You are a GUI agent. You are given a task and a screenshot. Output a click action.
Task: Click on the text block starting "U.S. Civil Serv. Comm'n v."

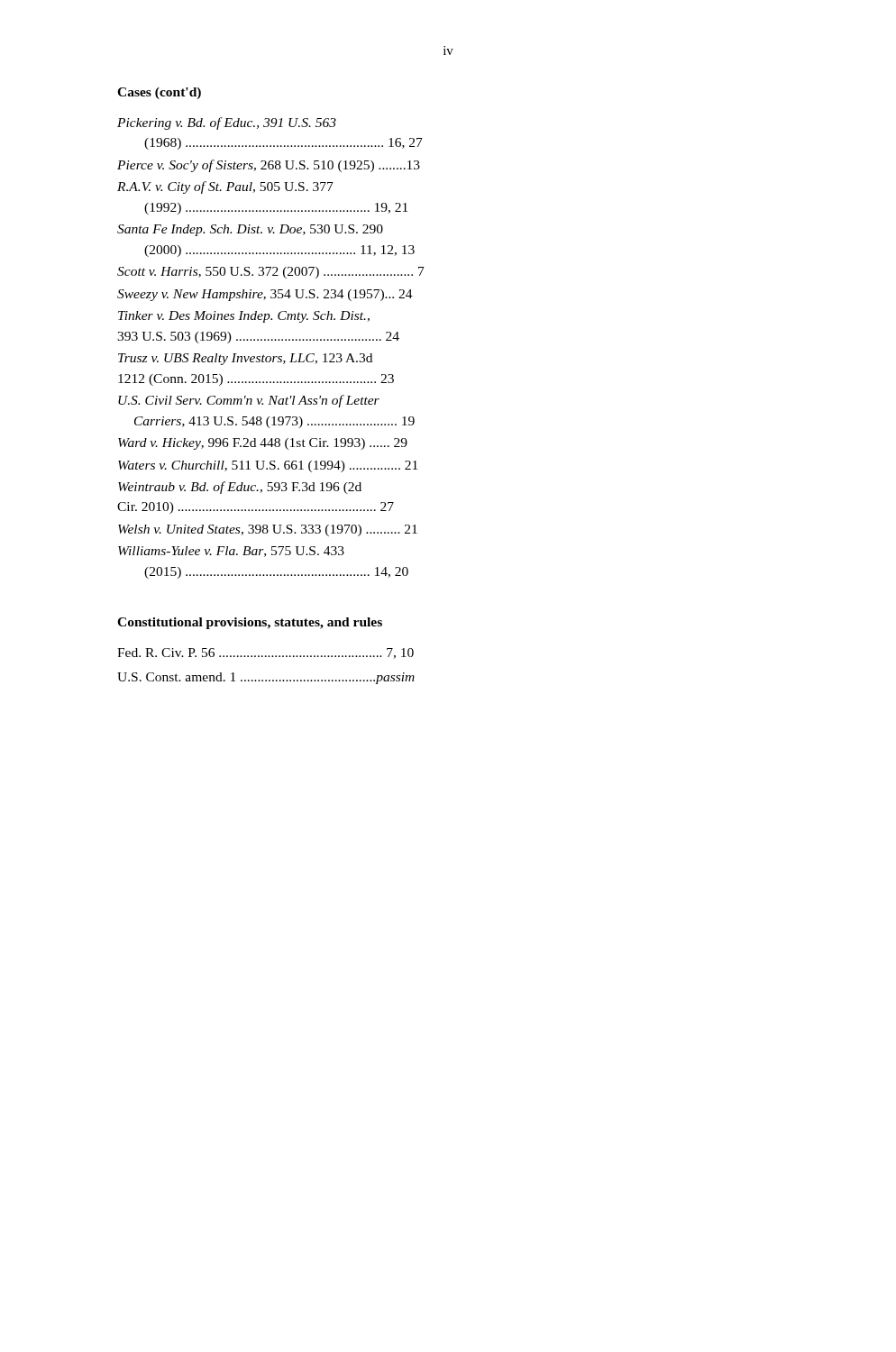point(249,401)
